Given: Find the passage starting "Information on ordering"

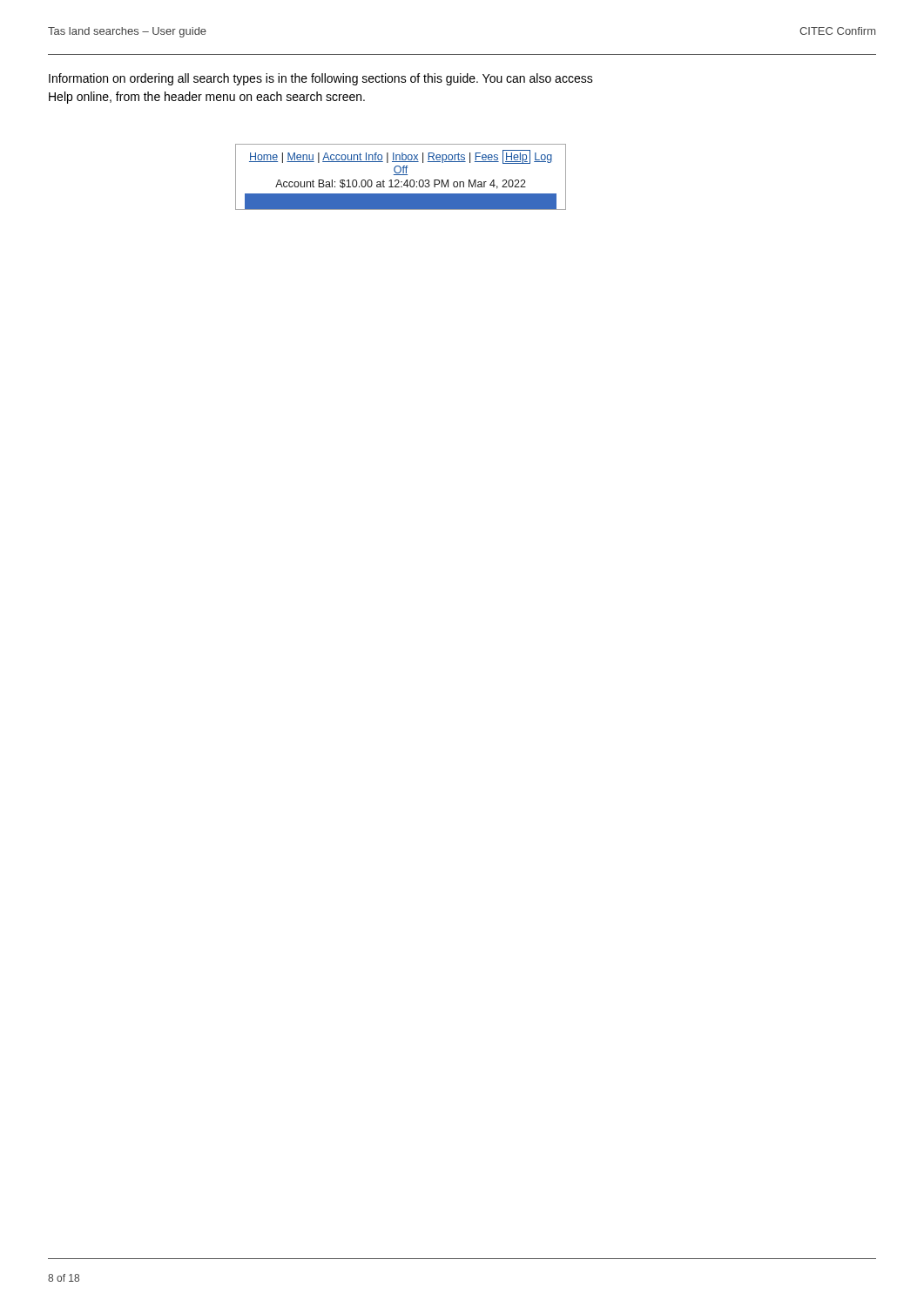Looking at the screenshot, I should coord(320,88).
